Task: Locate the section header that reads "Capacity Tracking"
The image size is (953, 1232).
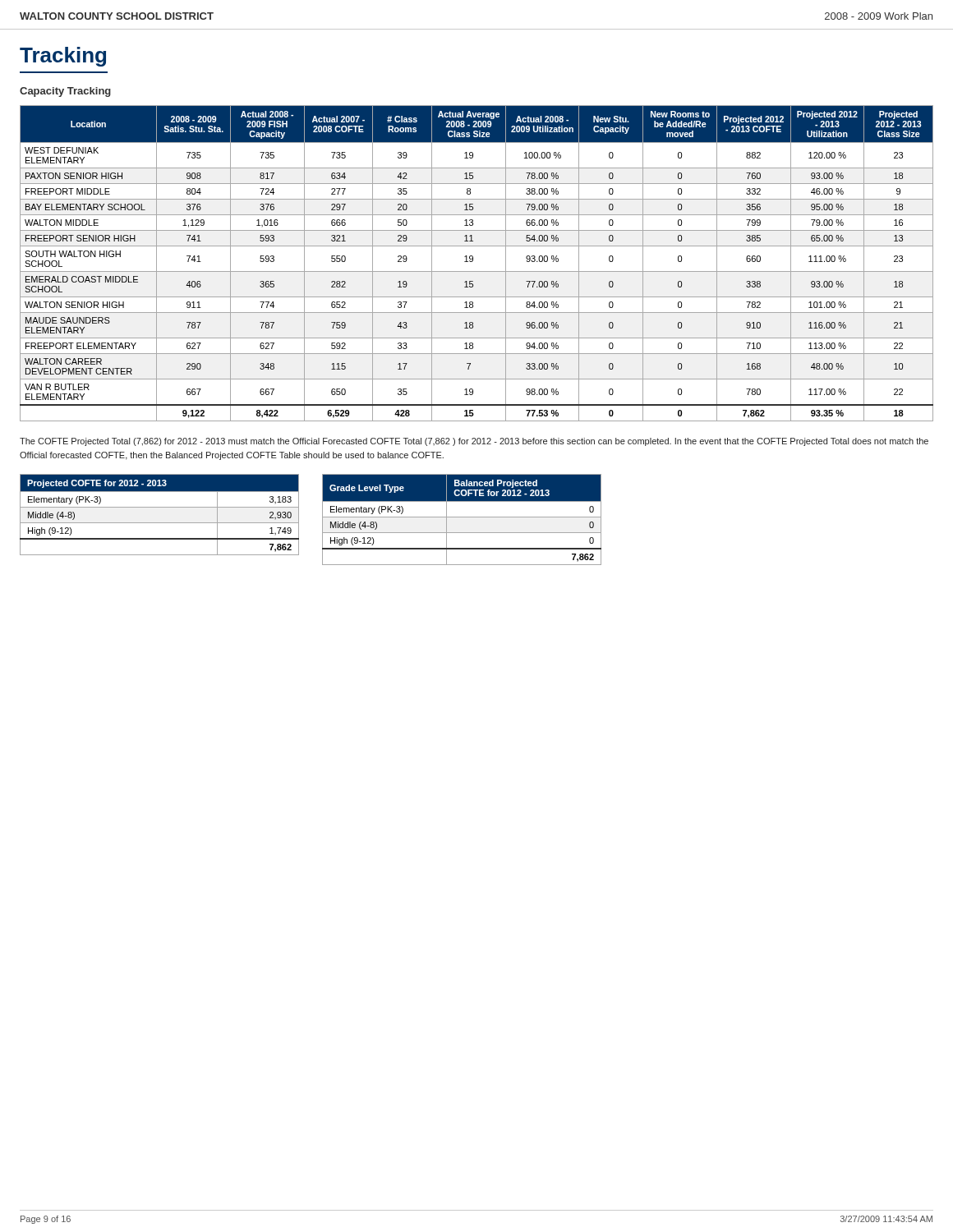Action: click(x=65, y=91)
